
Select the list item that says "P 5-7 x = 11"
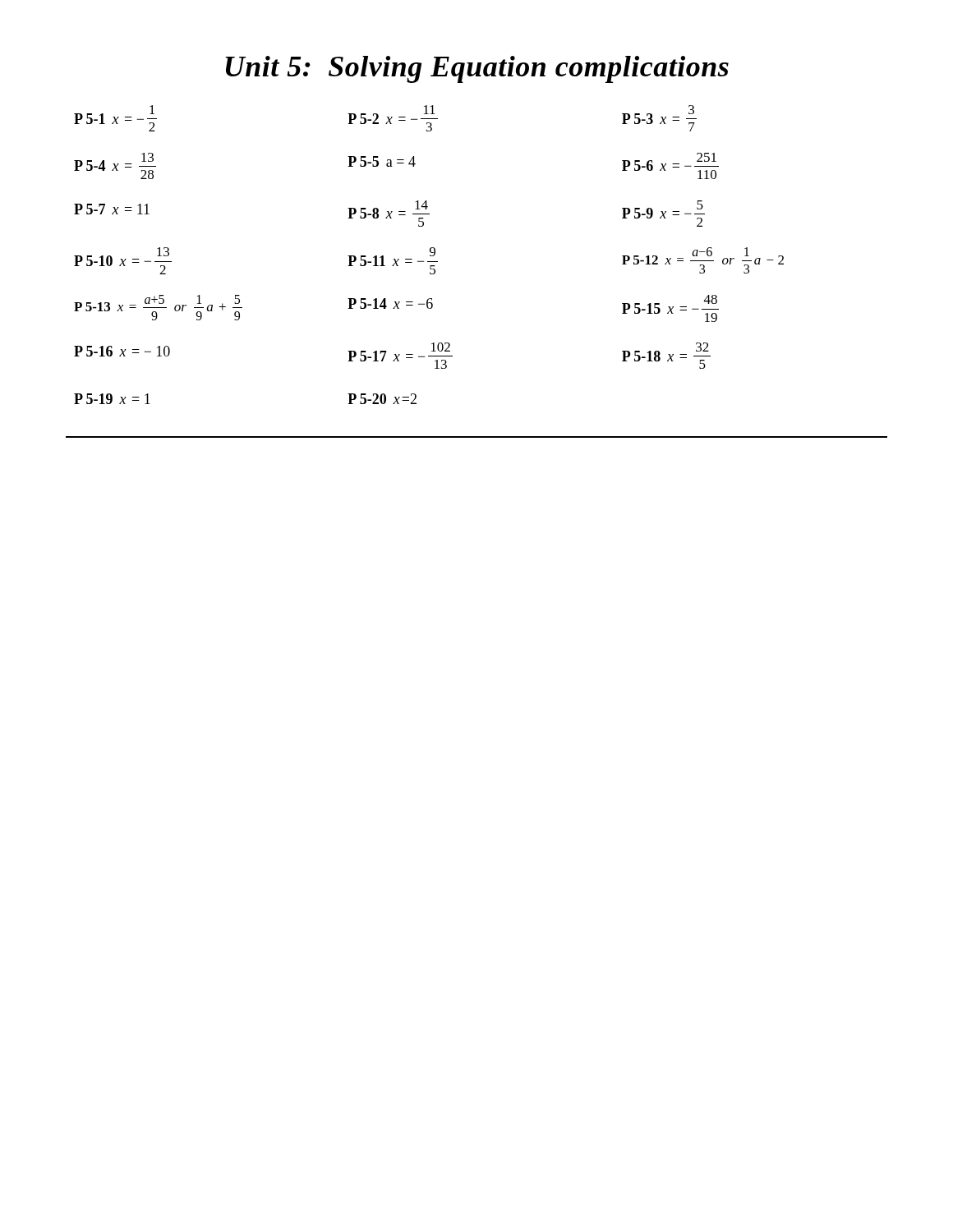pyautogui.click(x=112, y=209)
